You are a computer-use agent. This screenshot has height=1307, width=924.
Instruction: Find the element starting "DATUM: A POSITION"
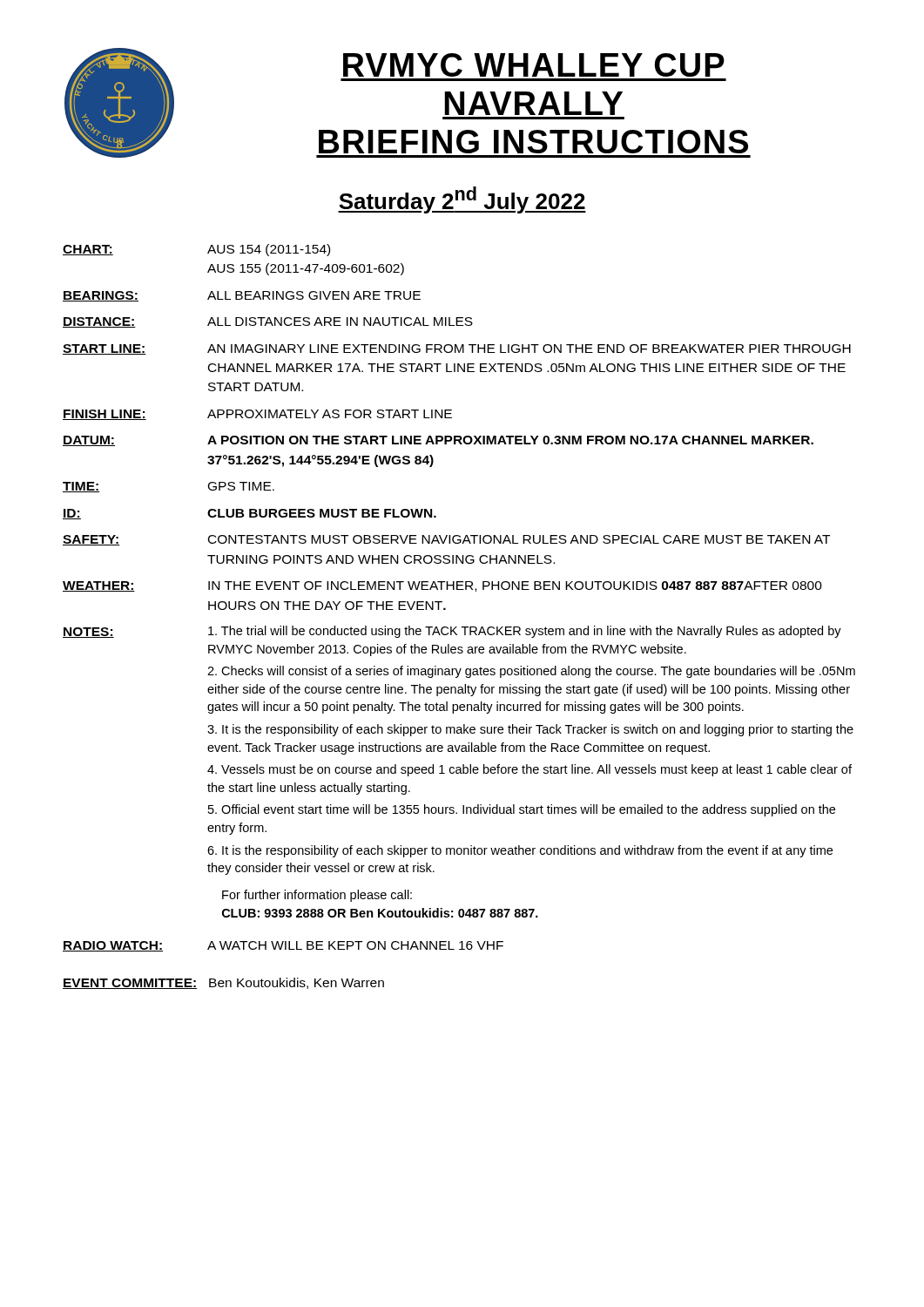[462, 450]
